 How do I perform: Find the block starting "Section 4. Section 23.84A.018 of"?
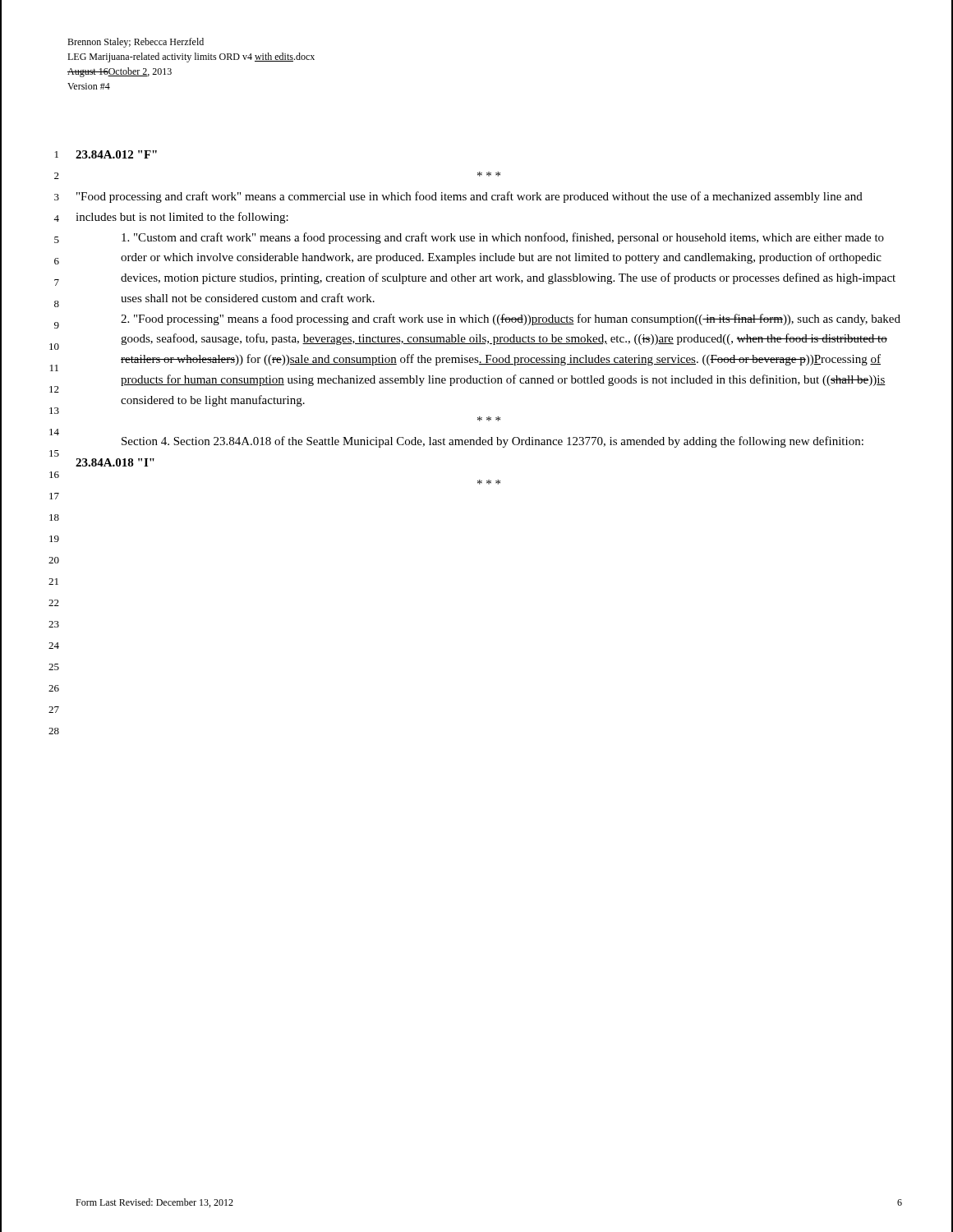(x=492, y=441)
